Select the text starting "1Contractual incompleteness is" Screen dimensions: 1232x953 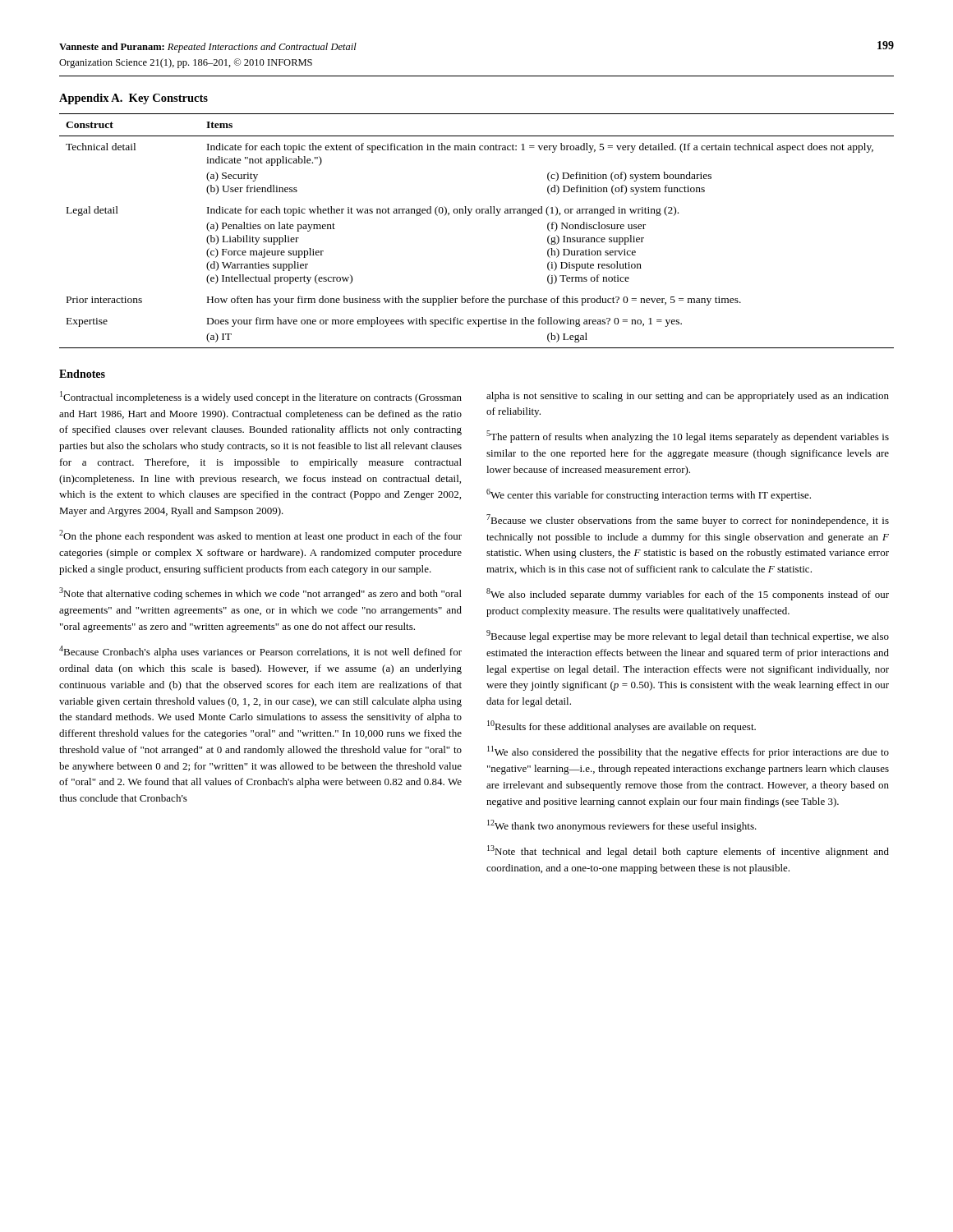[260, 453]
